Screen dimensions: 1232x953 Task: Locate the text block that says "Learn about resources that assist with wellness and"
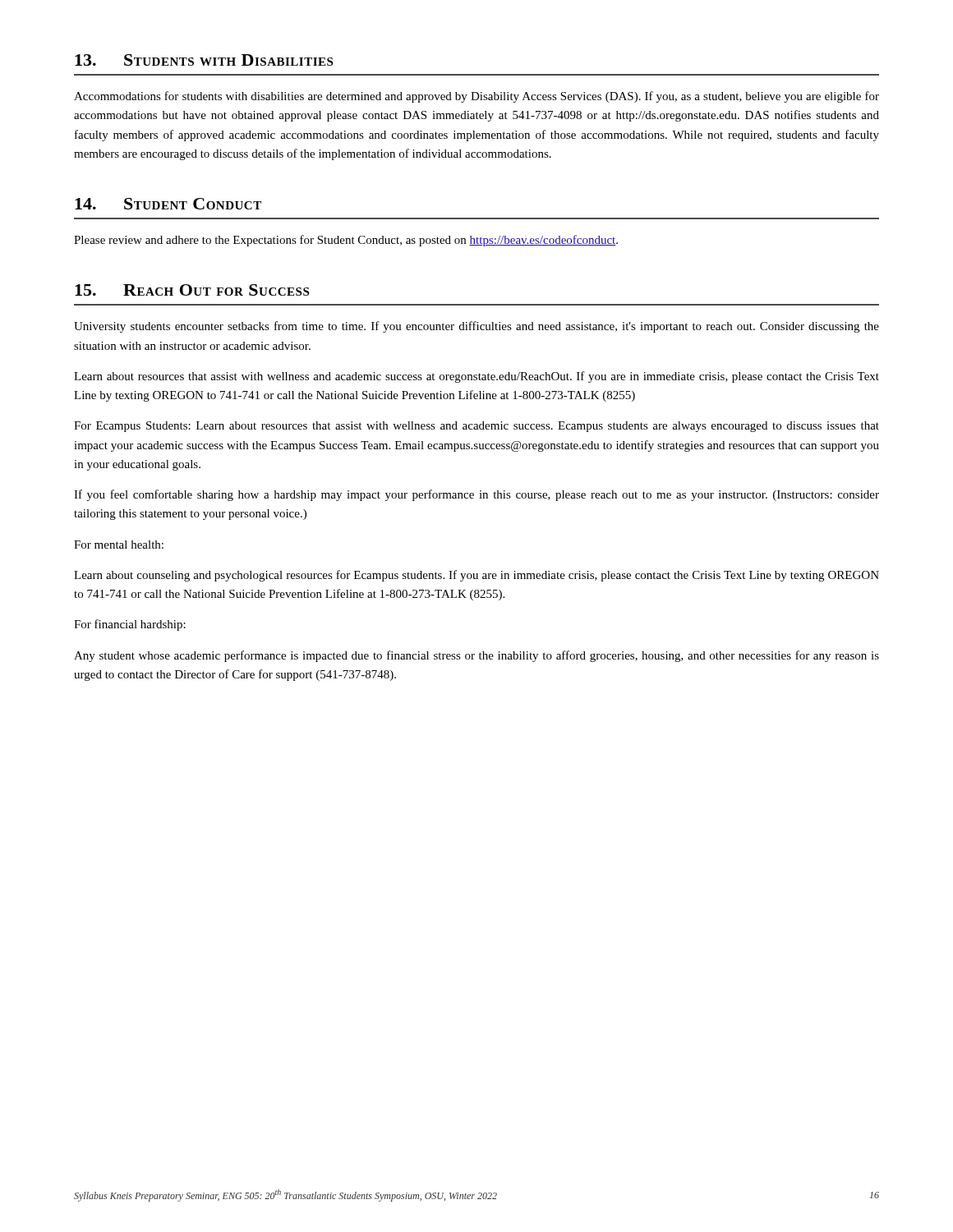tap(476, 385)
